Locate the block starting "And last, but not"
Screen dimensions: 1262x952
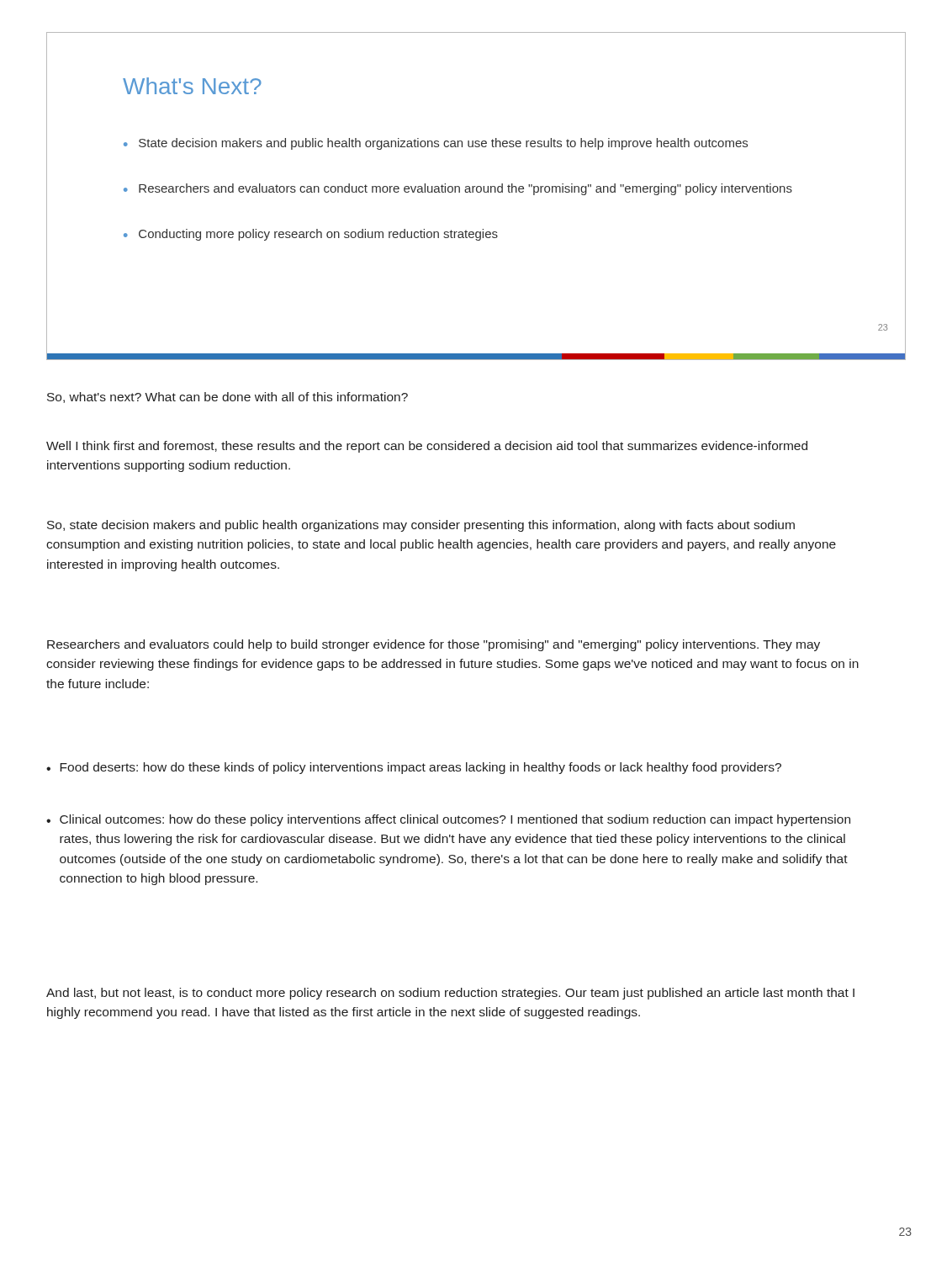(451, 1002)
